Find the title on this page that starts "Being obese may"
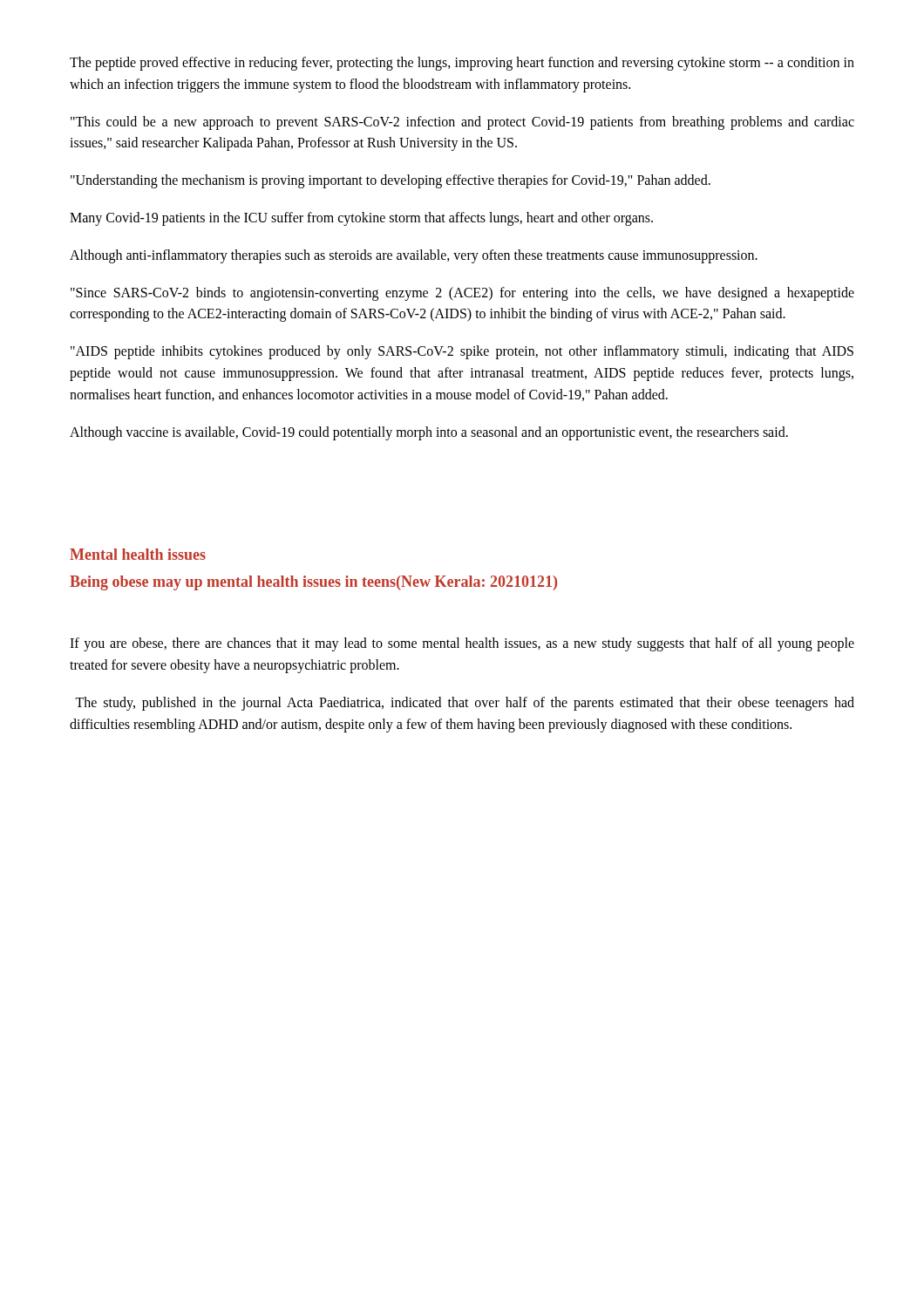Image resolution: width=924 pixels, height=1308 pixels. (314, 582)
